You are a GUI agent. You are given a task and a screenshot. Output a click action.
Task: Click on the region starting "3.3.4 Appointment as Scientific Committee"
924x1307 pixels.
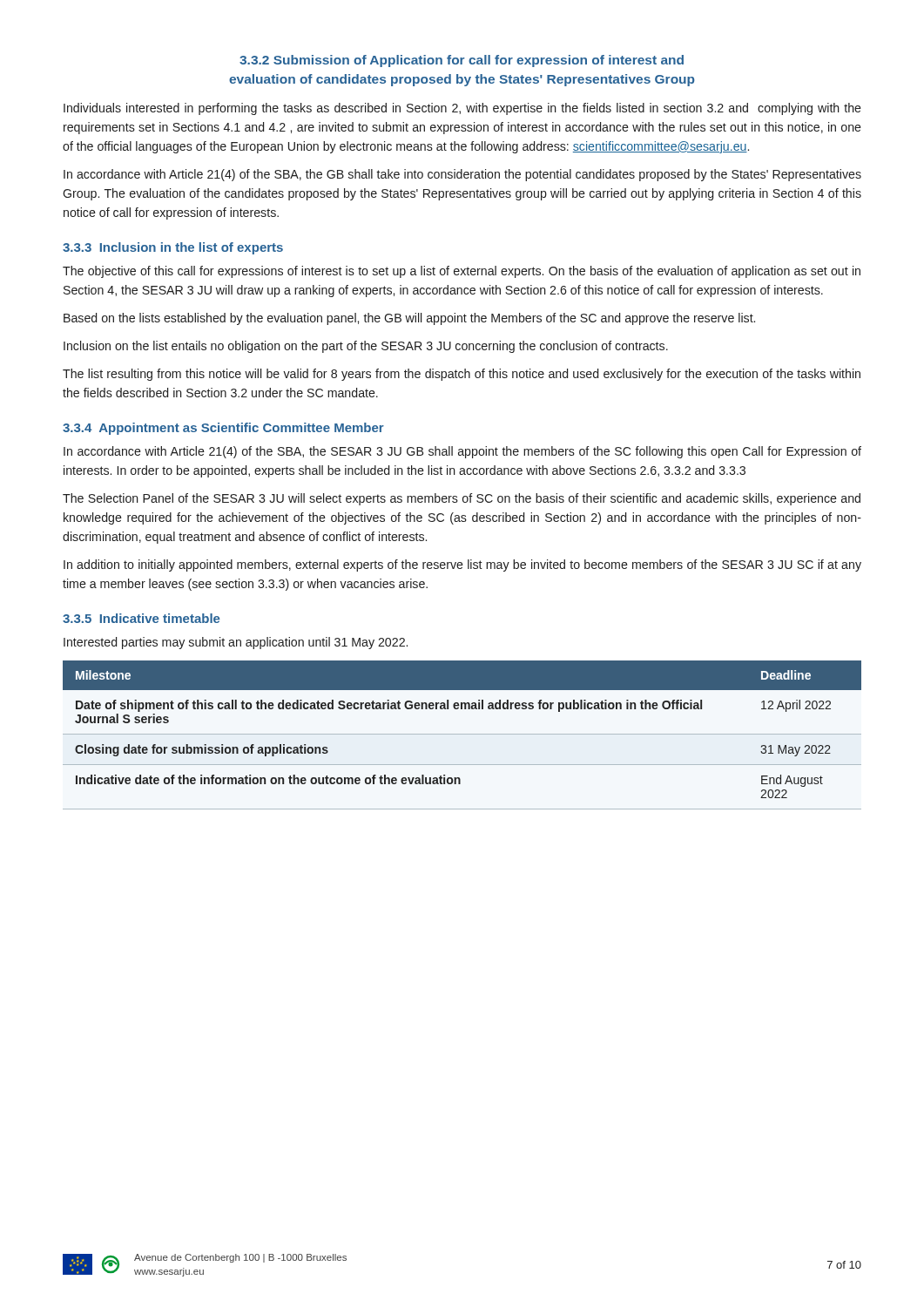[x=223, y=427]
